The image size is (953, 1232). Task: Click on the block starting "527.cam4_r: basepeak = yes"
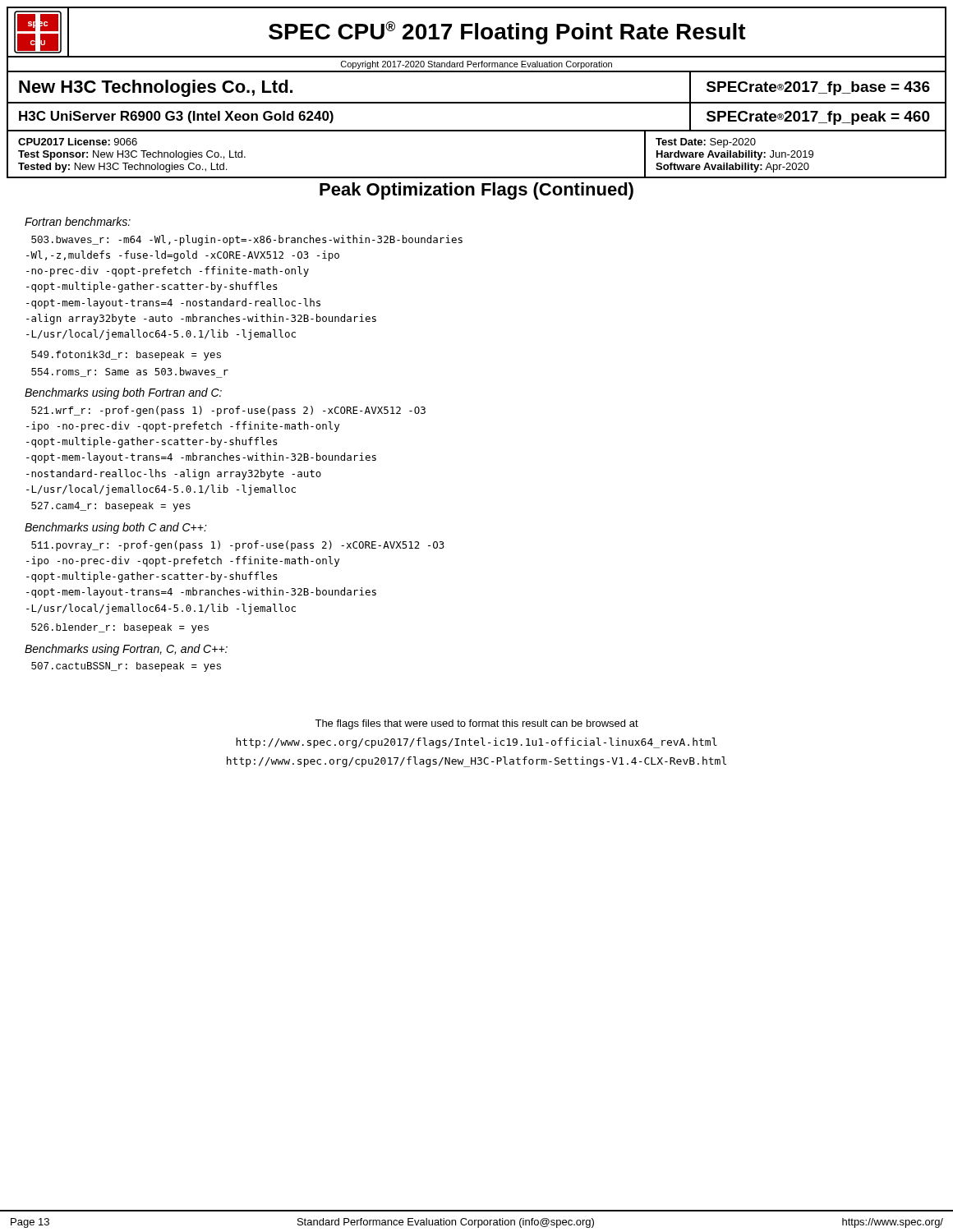[x=108, y=507]
